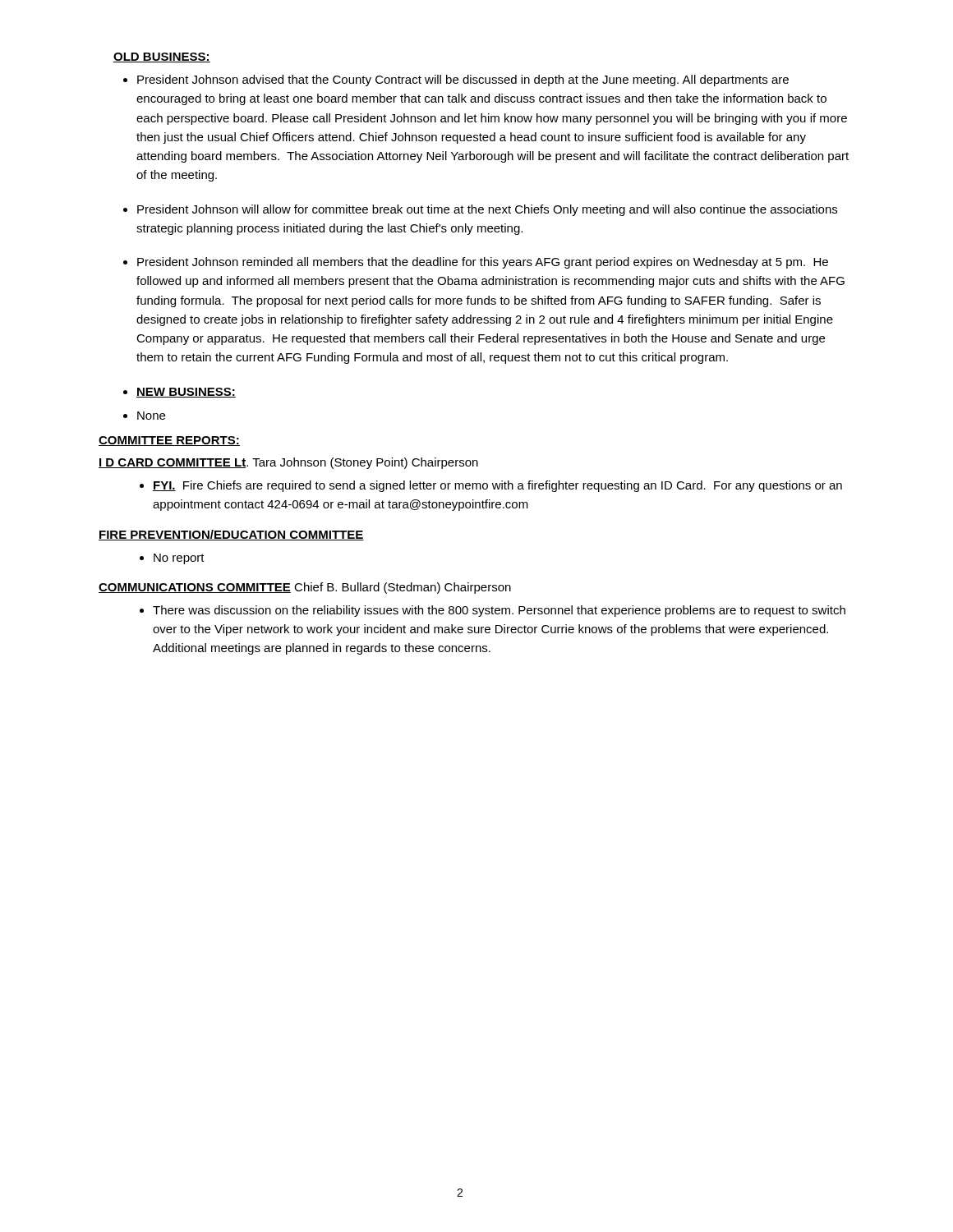
Task: Point to "OLD BUSINESS:"
Action: (162, 56)
